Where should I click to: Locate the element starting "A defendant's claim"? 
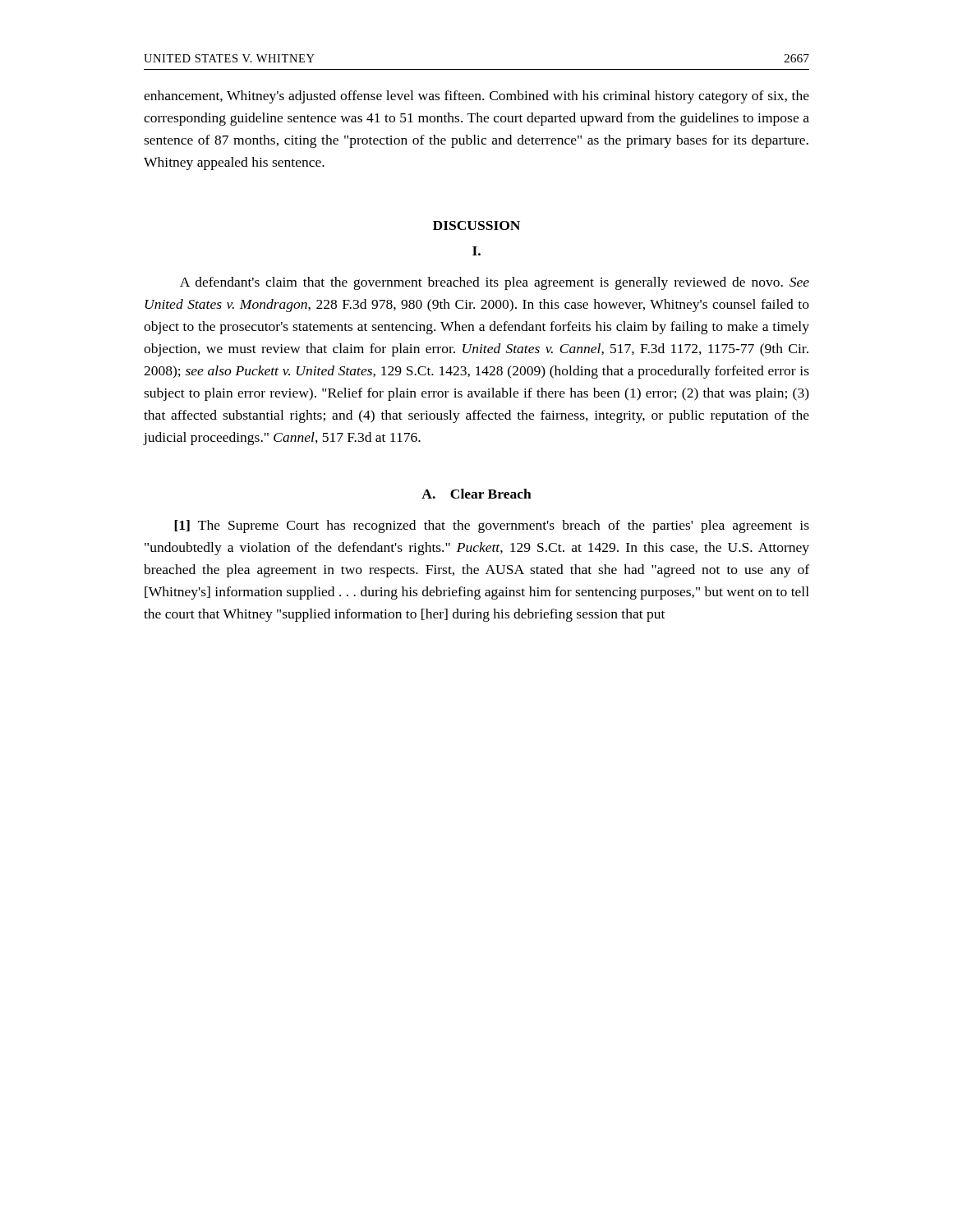pos(476,359)
